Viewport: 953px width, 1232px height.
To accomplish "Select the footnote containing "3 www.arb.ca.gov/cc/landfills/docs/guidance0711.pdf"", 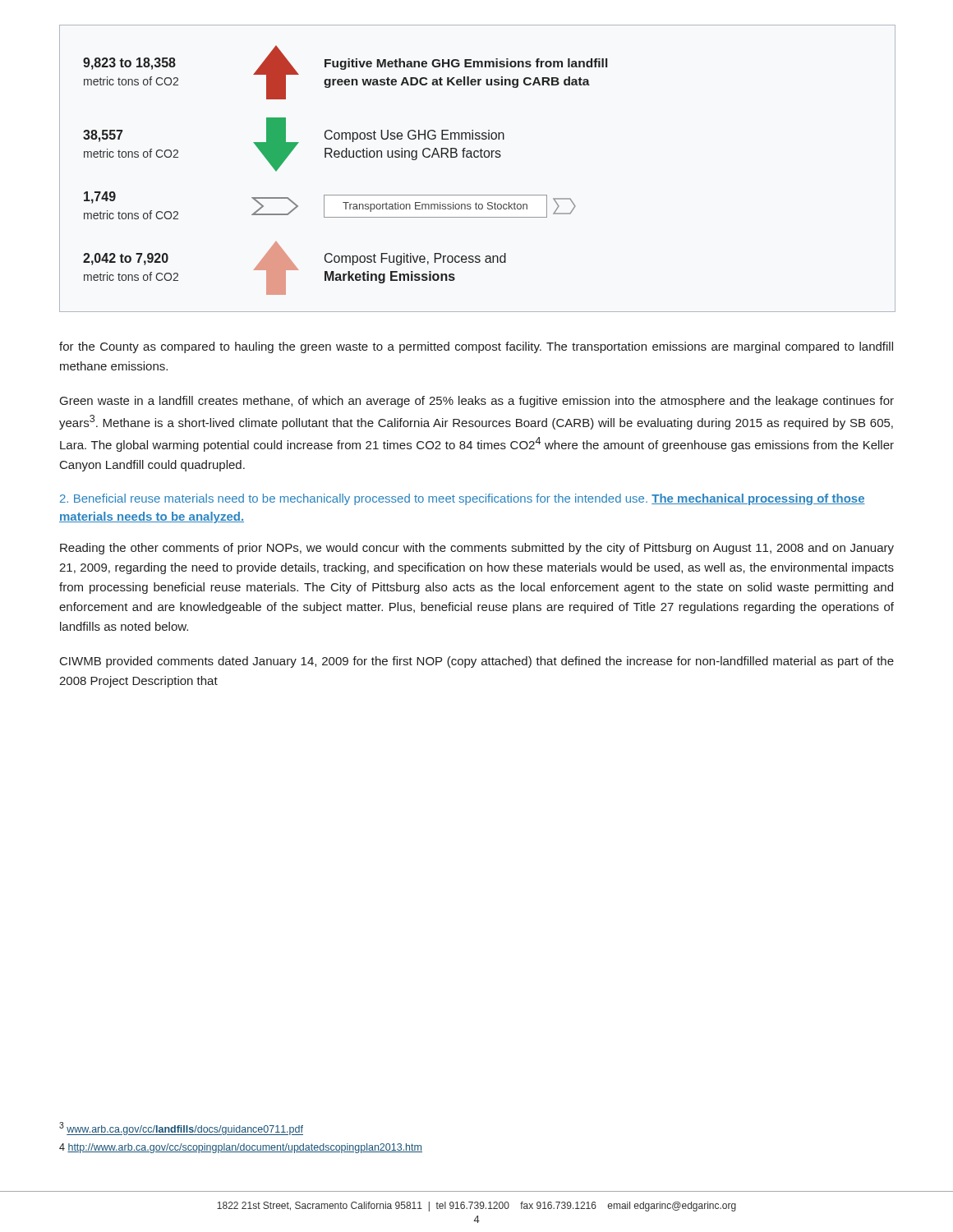I will [181, 1128].
